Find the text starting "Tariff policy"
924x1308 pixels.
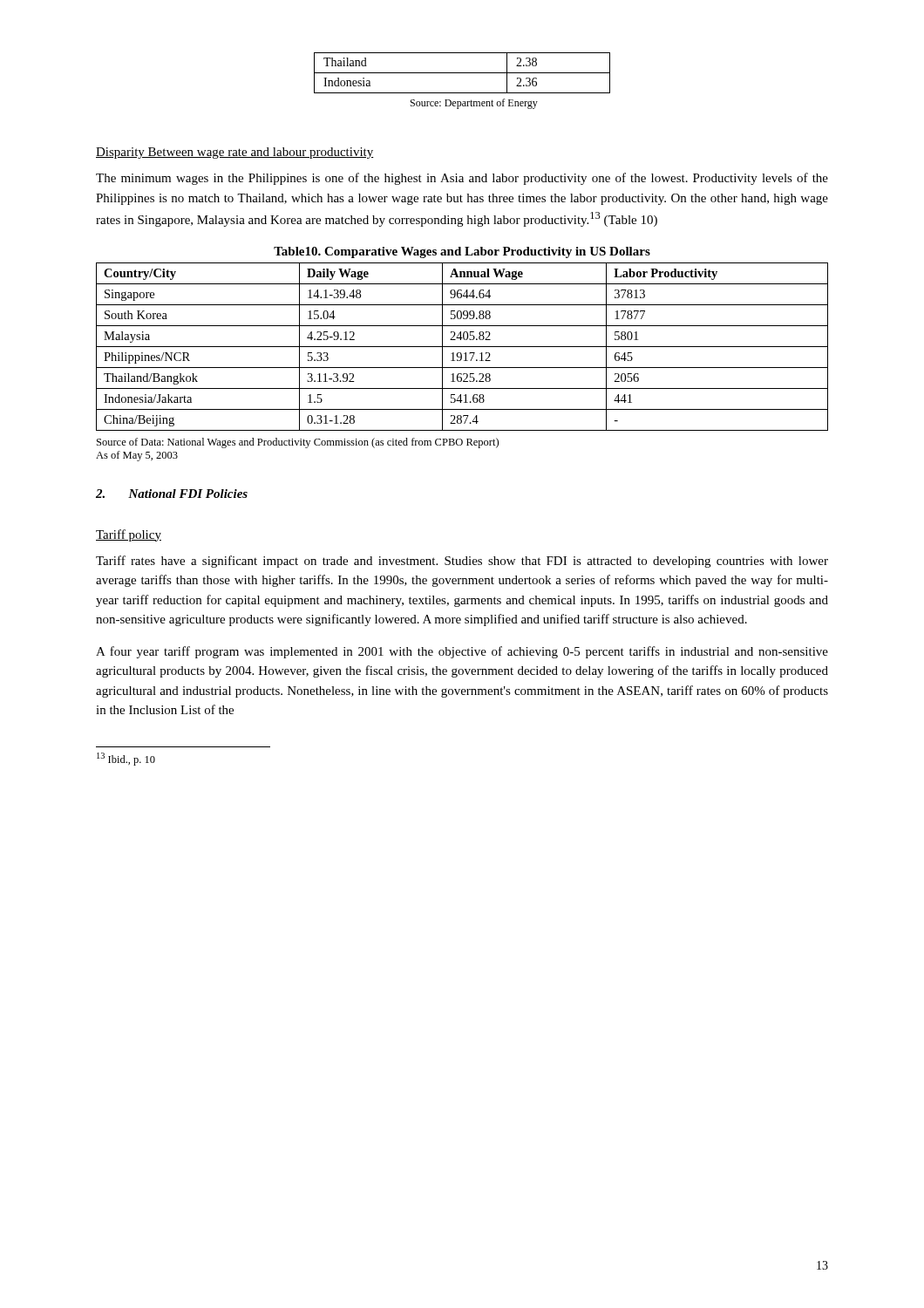click(129, 535)
